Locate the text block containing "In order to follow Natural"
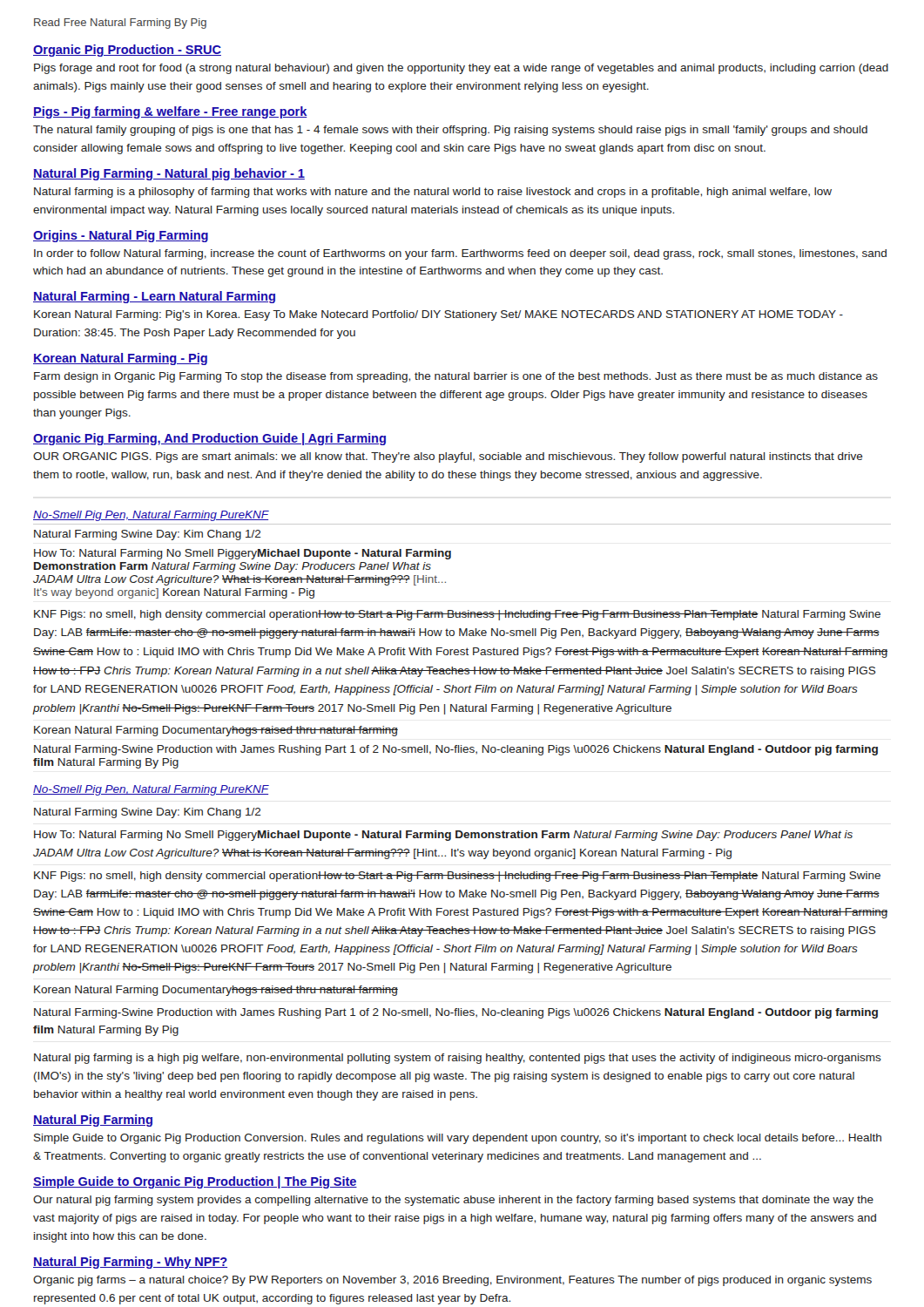The height and width of the screenshot is (1307, 924). (x=462, y=263)
